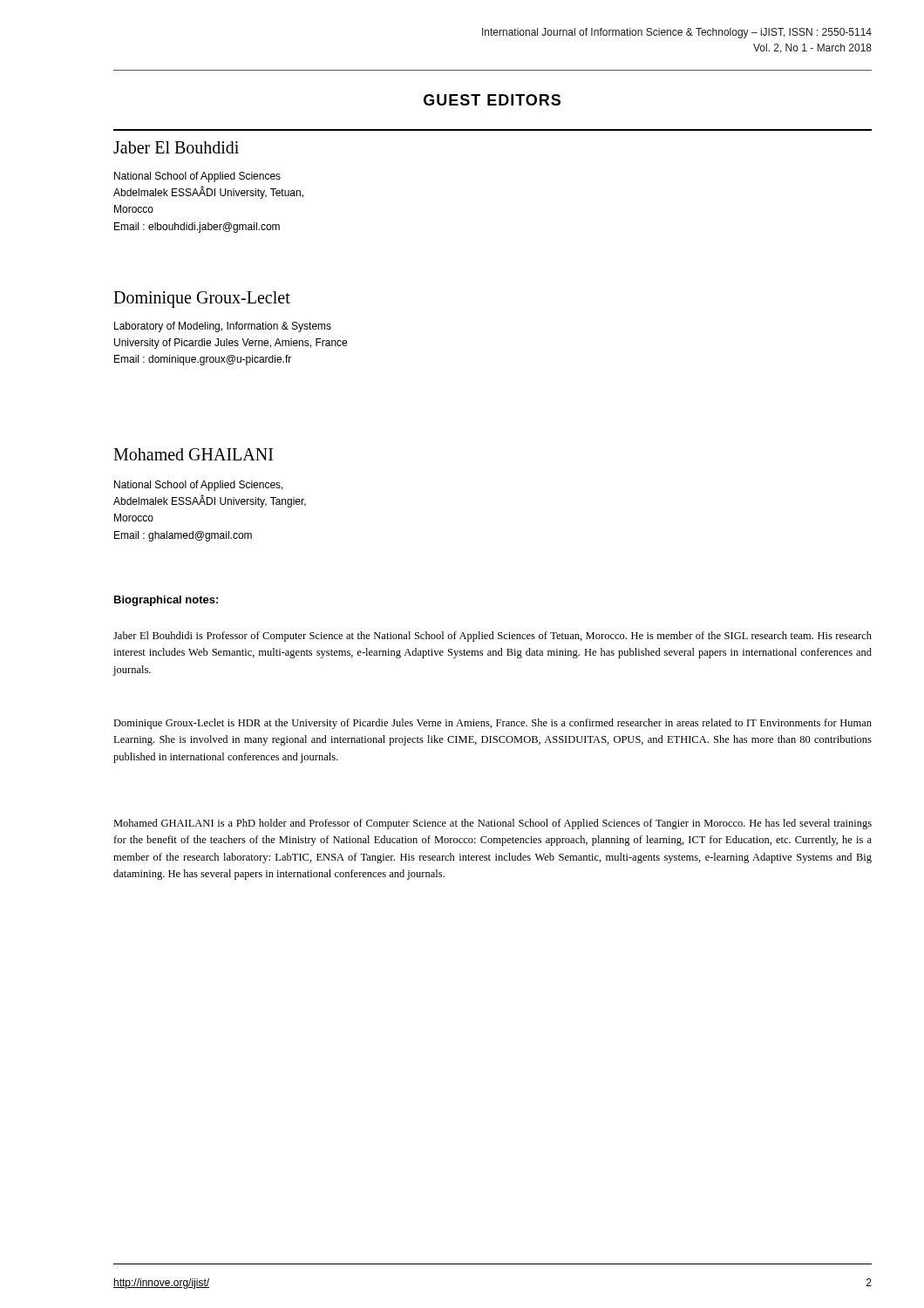Click the passage that begins "Mohamed GHAILANI is a PhD holder and Professor"
Viewport: 924px width, 1308px height.
[x=492, y=849]
